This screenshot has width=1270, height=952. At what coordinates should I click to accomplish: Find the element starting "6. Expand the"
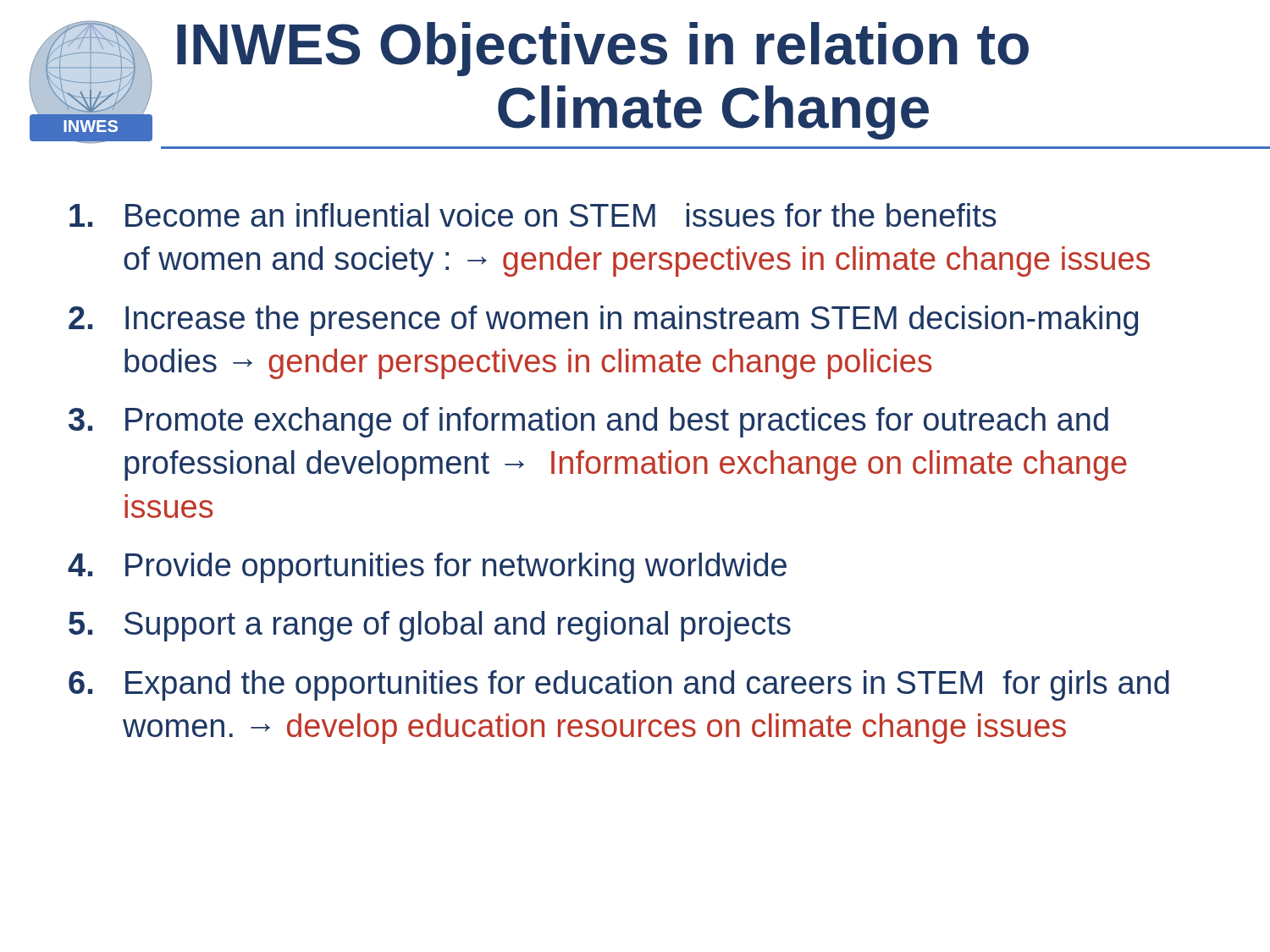click(x=643, y=705)
